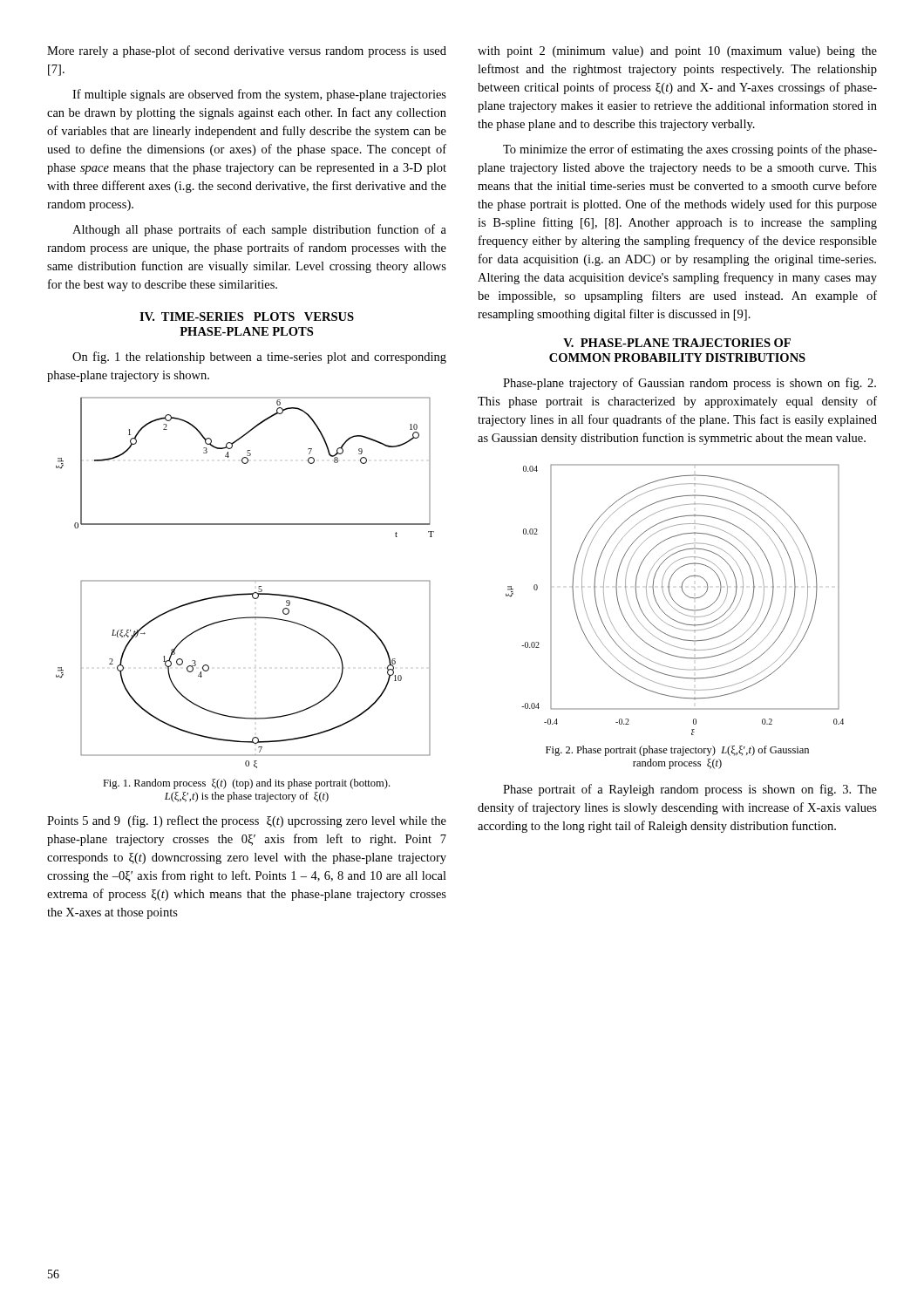Image resolution: width=924 pixels, height=1308 pixels.
Task: Find the caption on this page that starts "Fig. 2. Phase portrait (phase trajectory) L(ξ,ξ′,t)"
Action: pyautogui.click(x=677, y=757)
